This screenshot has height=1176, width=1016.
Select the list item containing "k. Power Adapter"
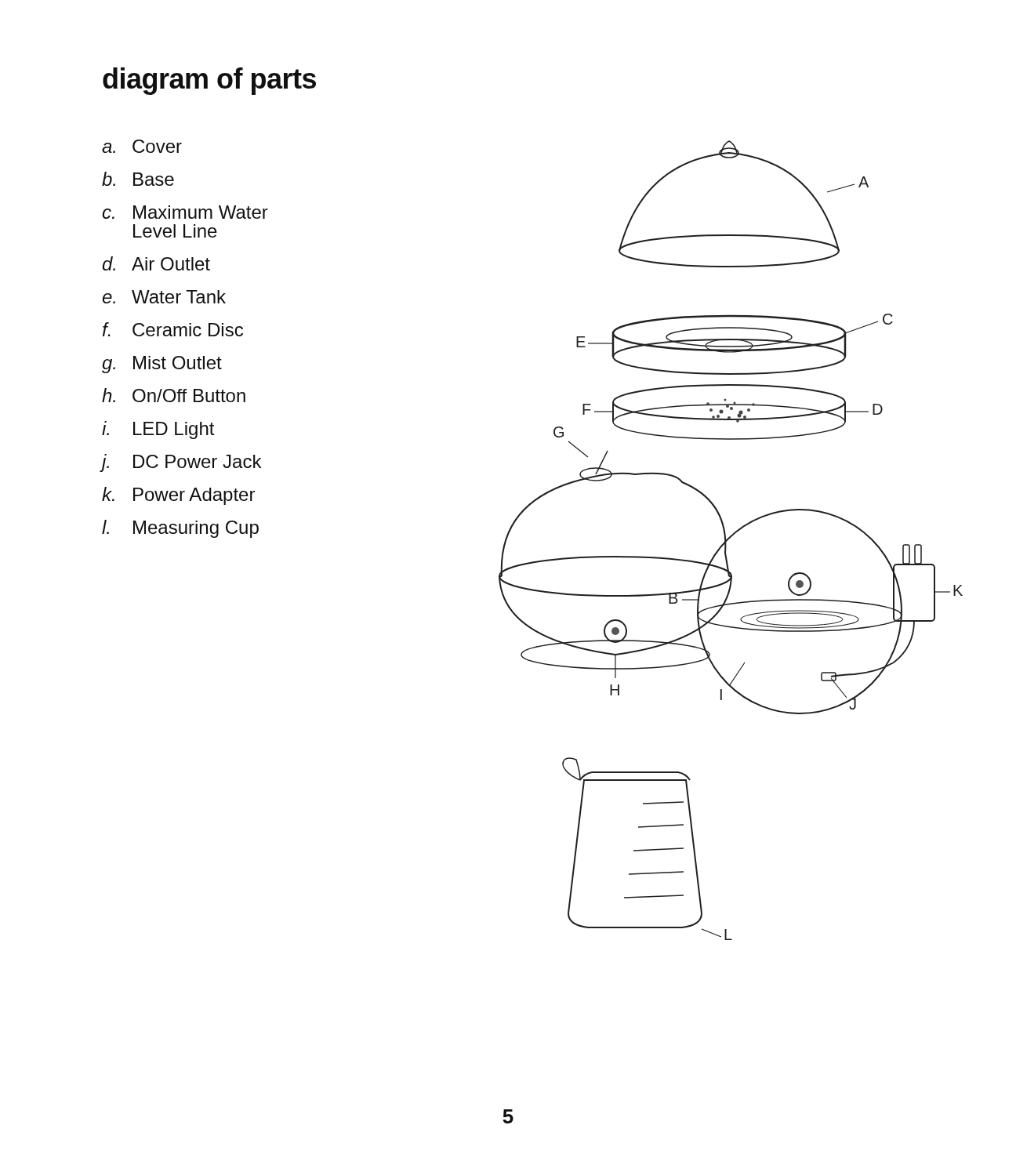pos(179,495)
